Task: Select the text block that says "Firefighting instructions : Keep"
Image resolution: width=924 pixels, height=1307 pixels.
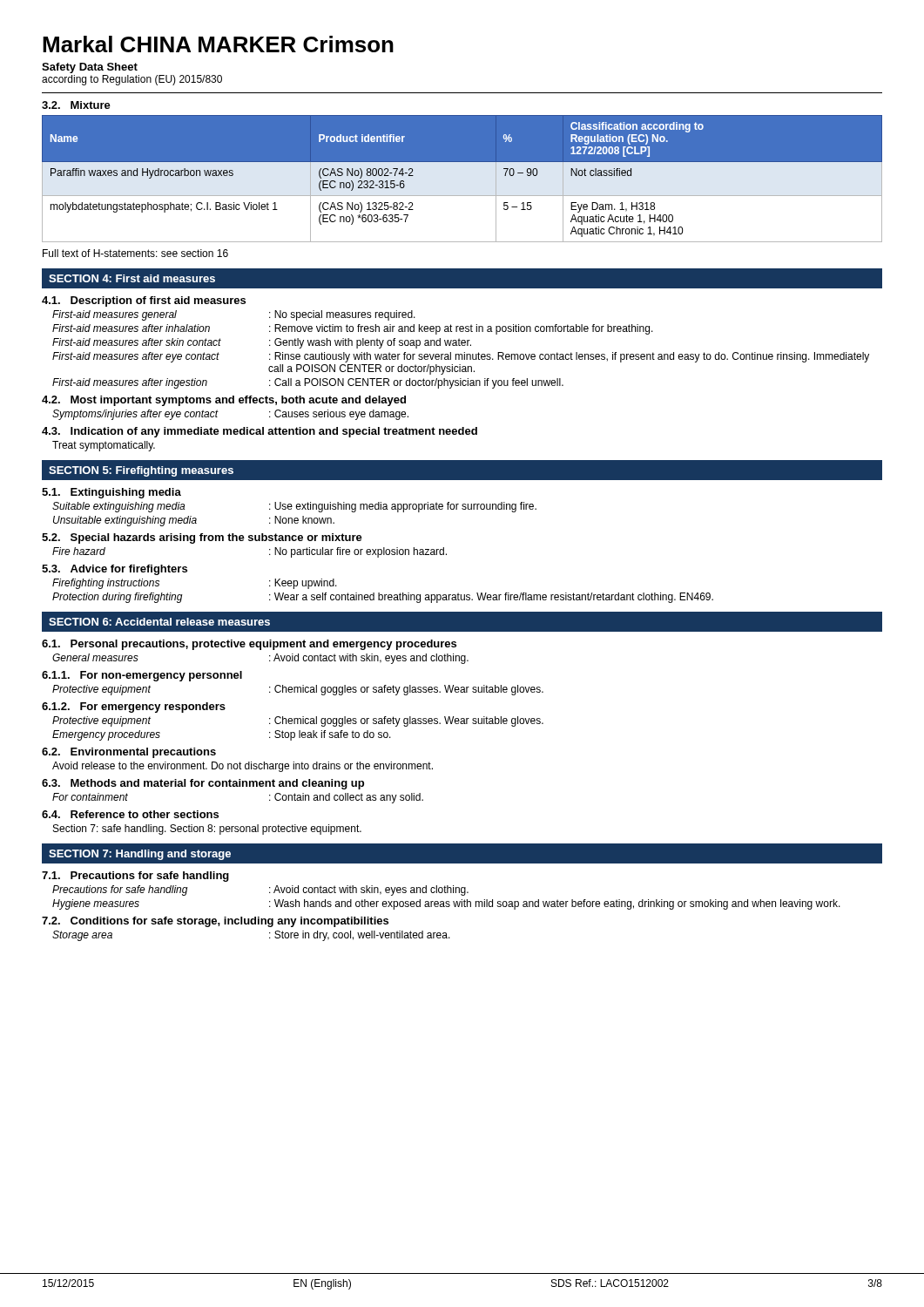Action: point(467,583)
